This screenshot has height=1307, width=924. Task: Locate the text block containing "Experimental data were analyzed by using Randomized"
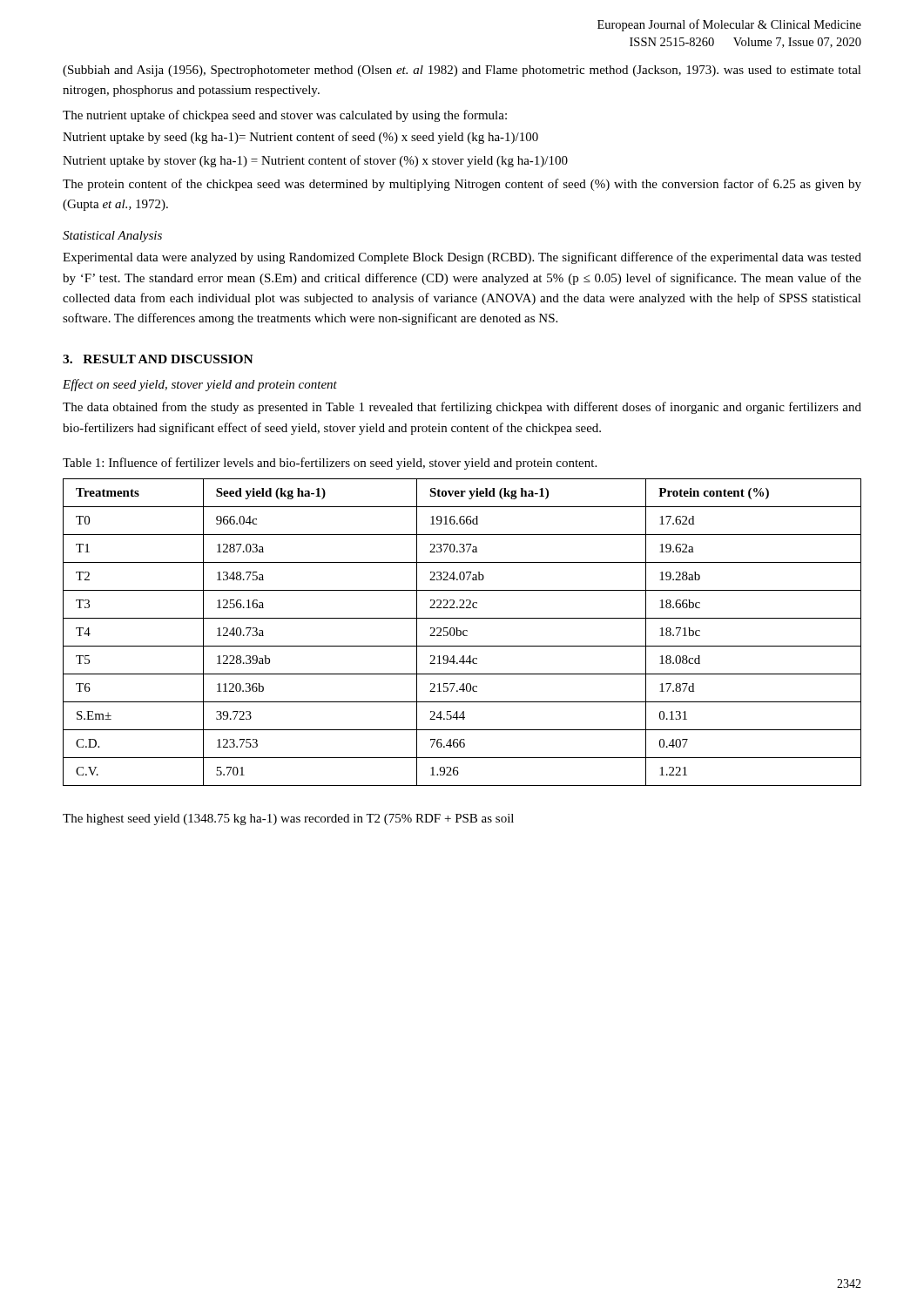coord(462,288)
